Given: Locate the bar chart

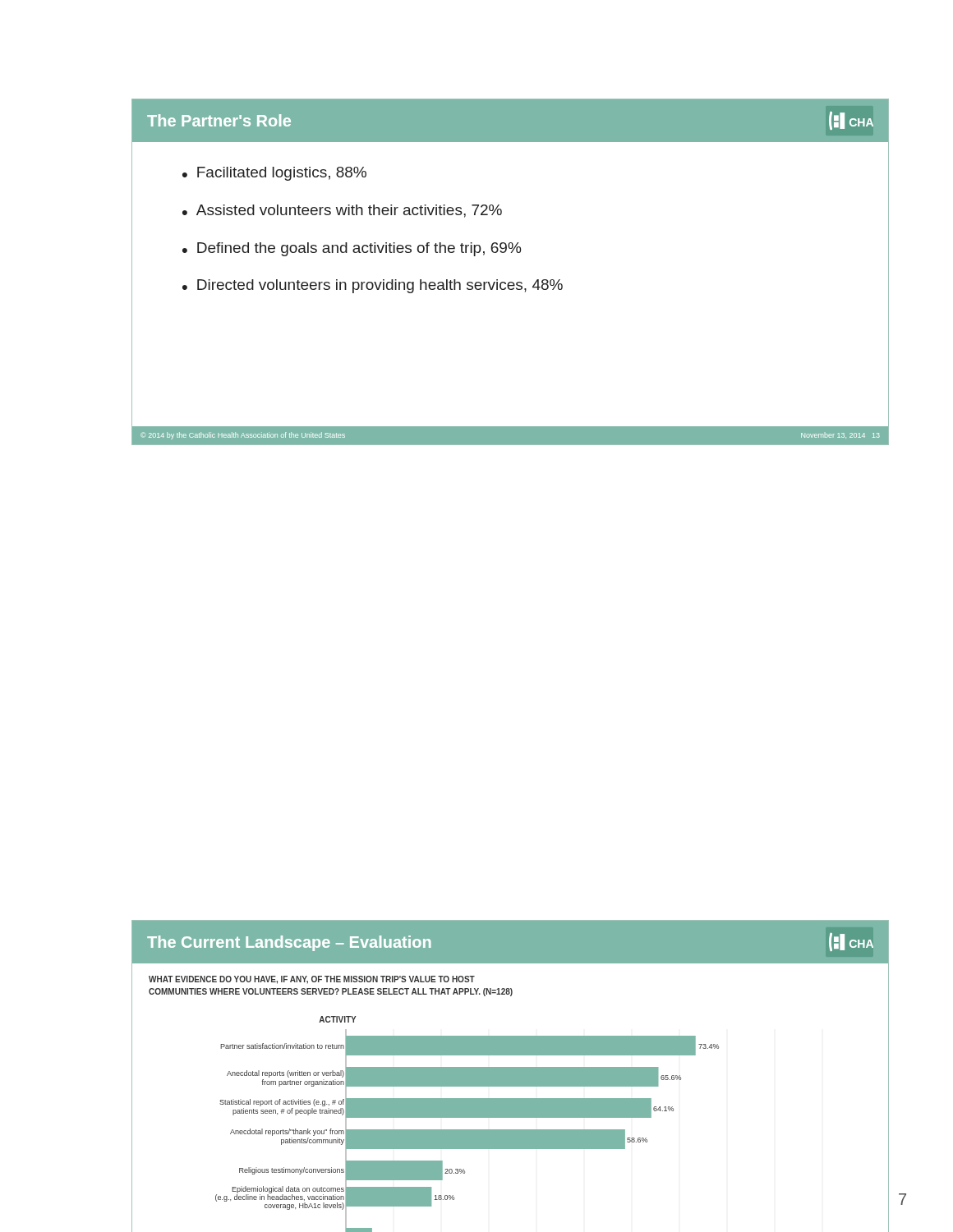Looking at the screenshot, I should pyautogui.click(x=510, y=1118).
